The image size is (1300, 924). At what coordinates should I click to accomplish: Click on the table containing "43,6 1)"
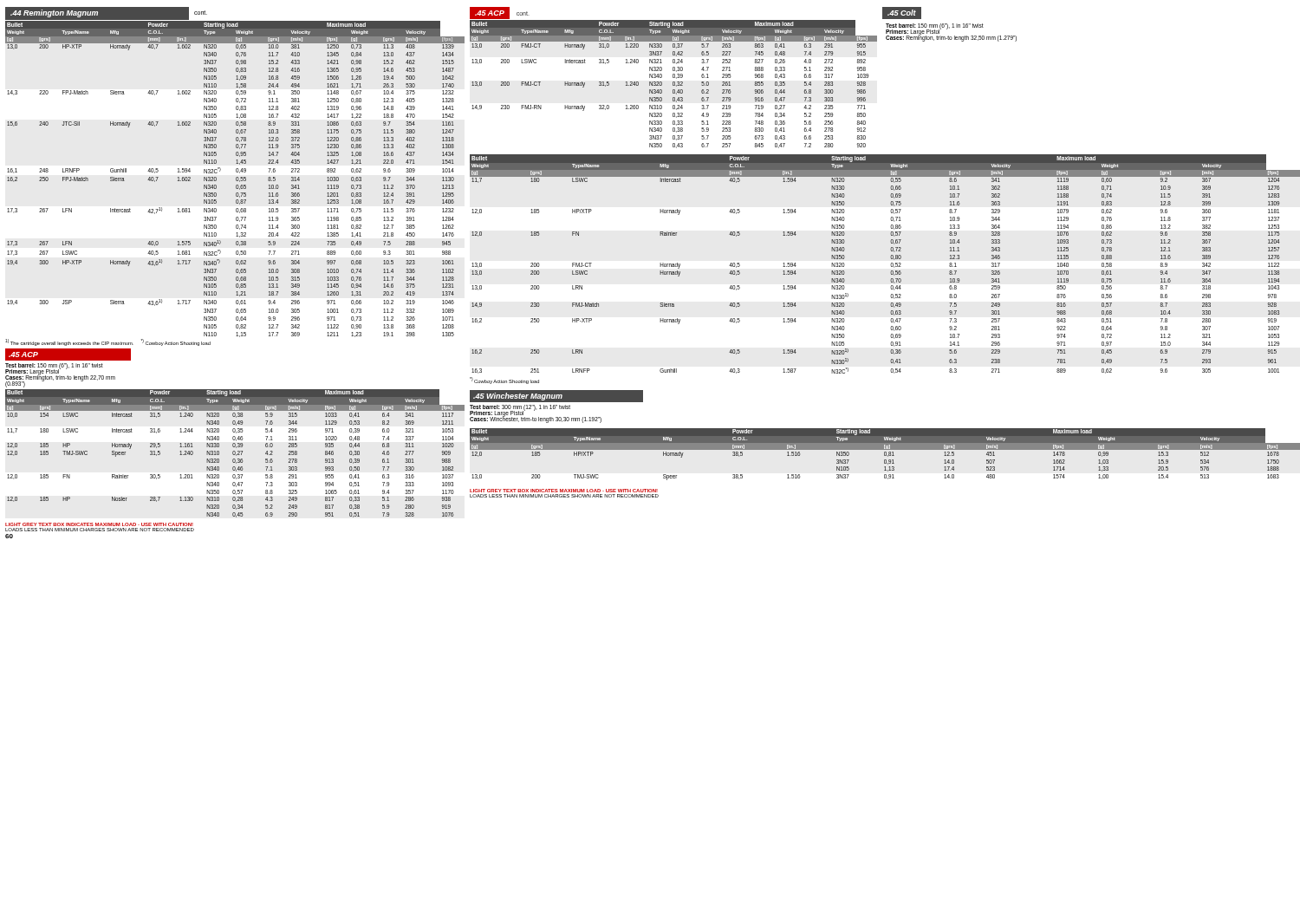(235, 183)
